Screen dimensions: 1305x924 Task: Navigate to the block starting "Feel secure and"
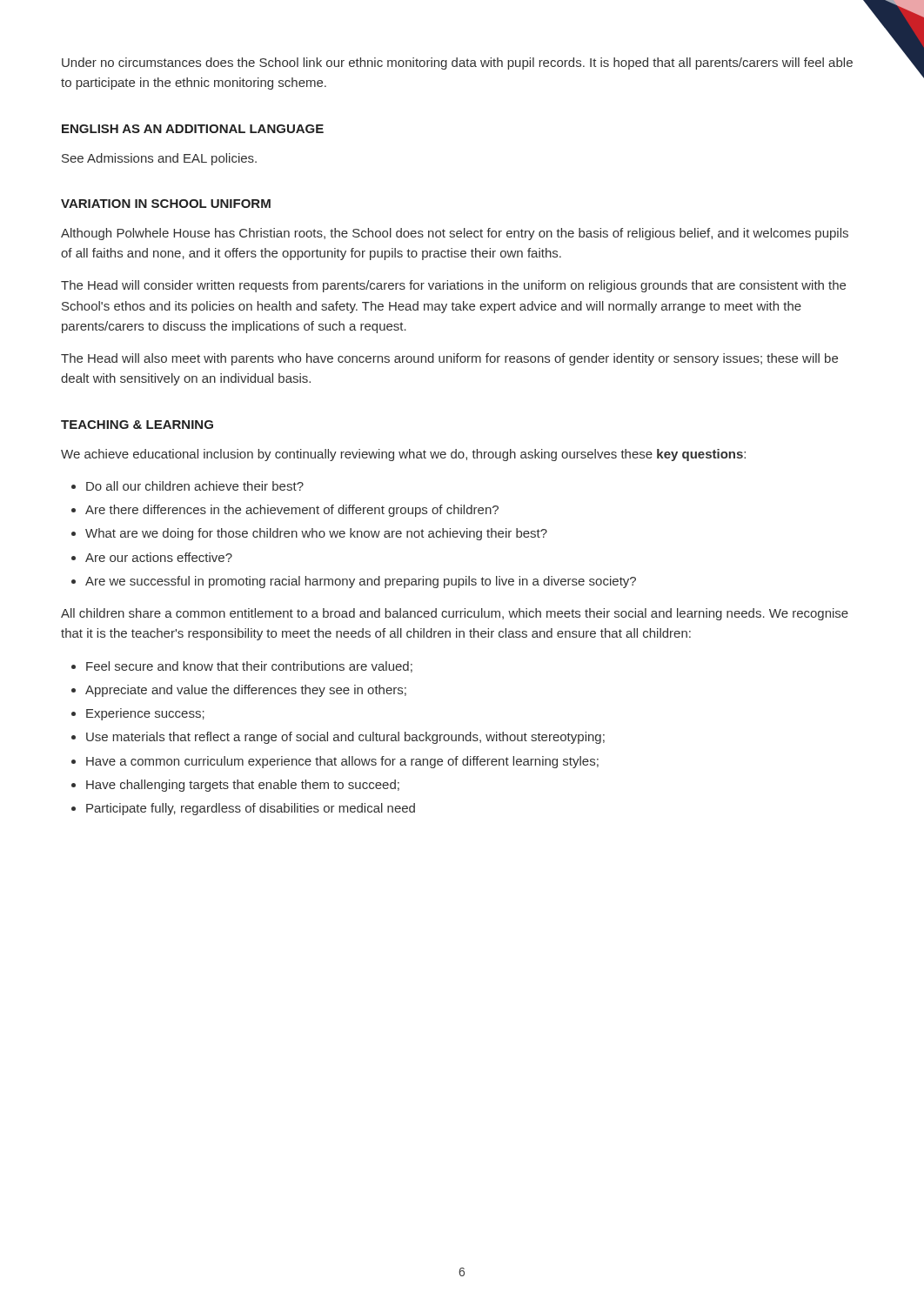pos(249,666)
